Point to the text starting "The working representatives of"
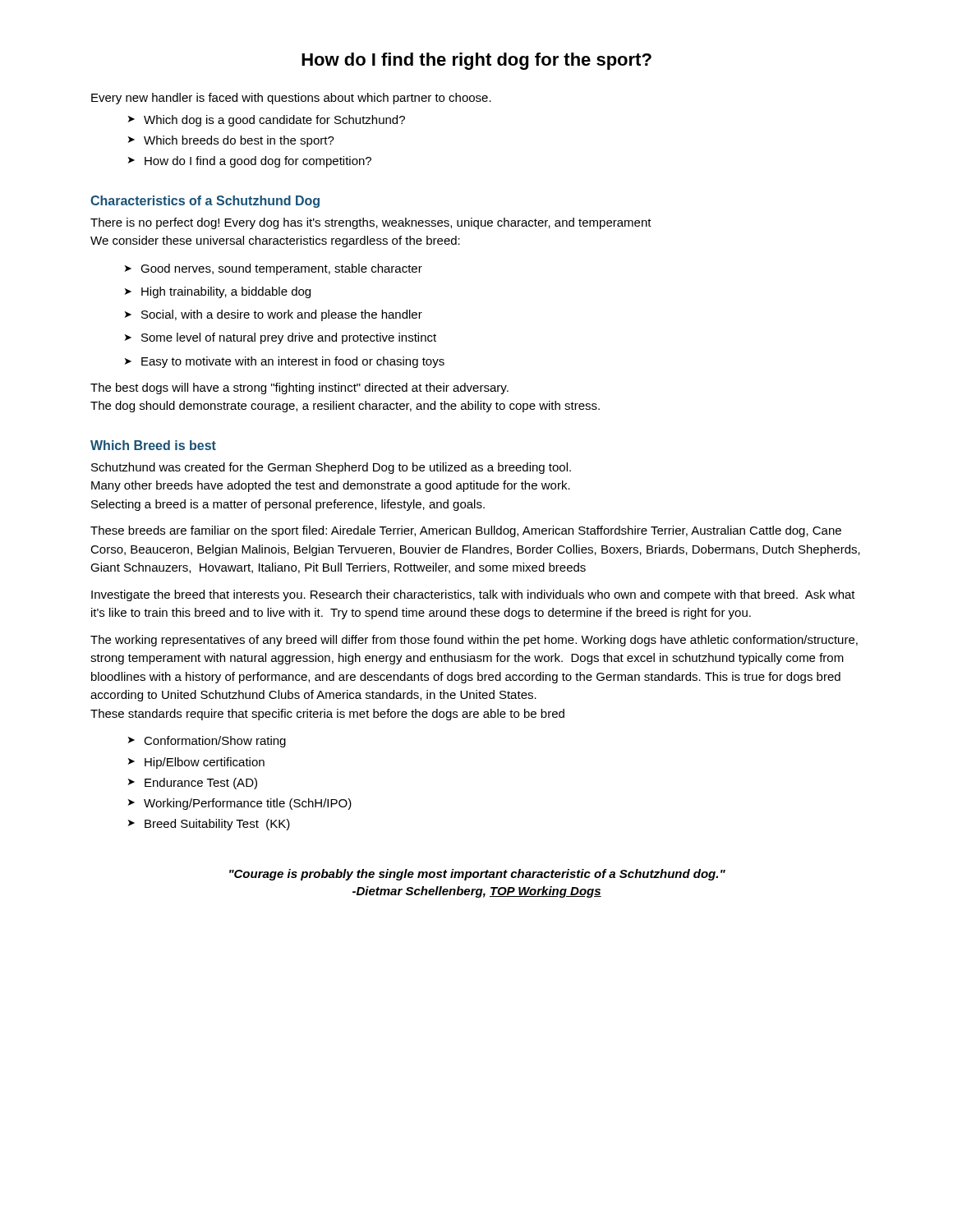This screenshot has height=1232, width=953. 474,676
